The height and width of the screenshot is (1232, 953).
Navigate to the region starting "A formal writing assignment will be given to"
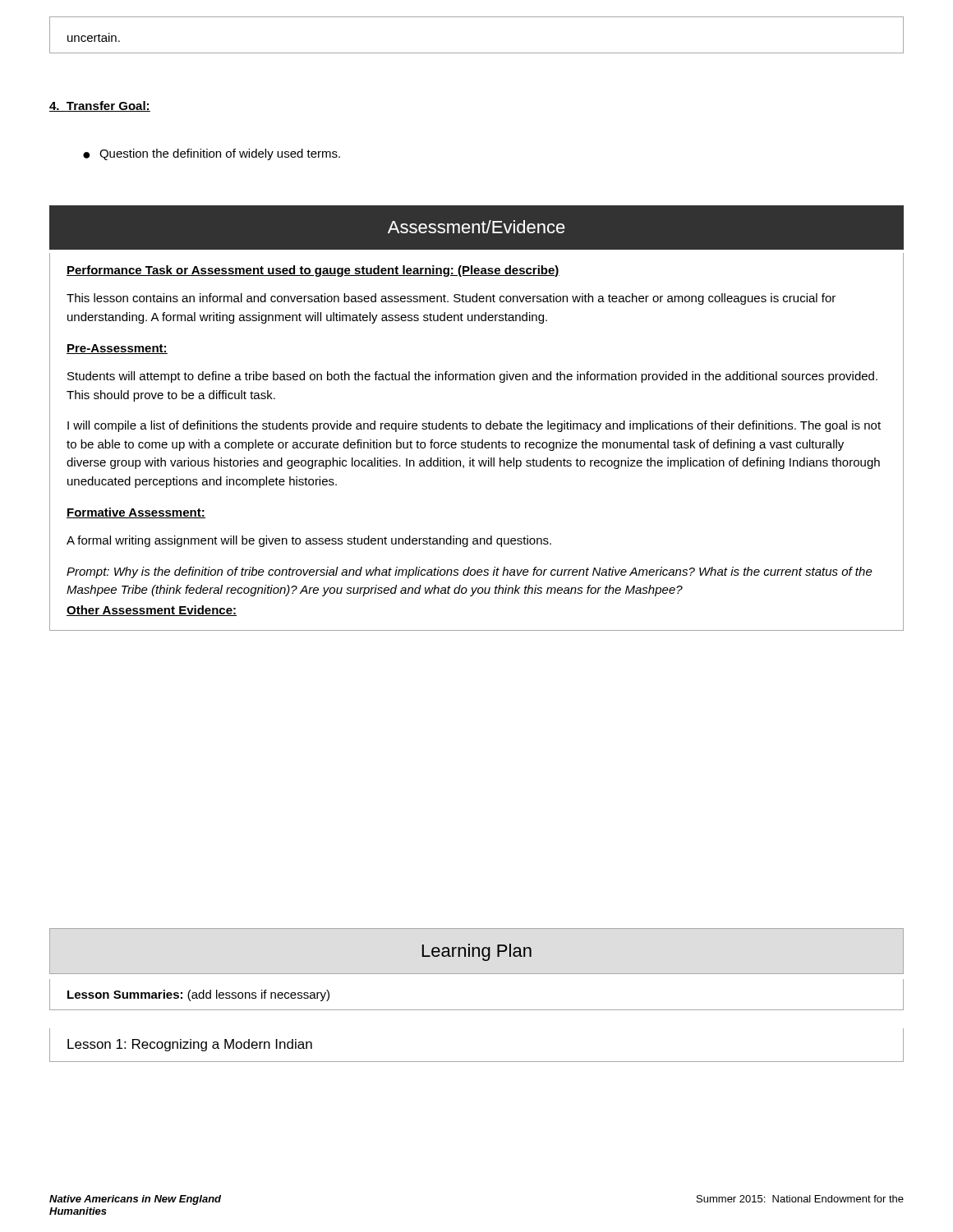point(476,541)
